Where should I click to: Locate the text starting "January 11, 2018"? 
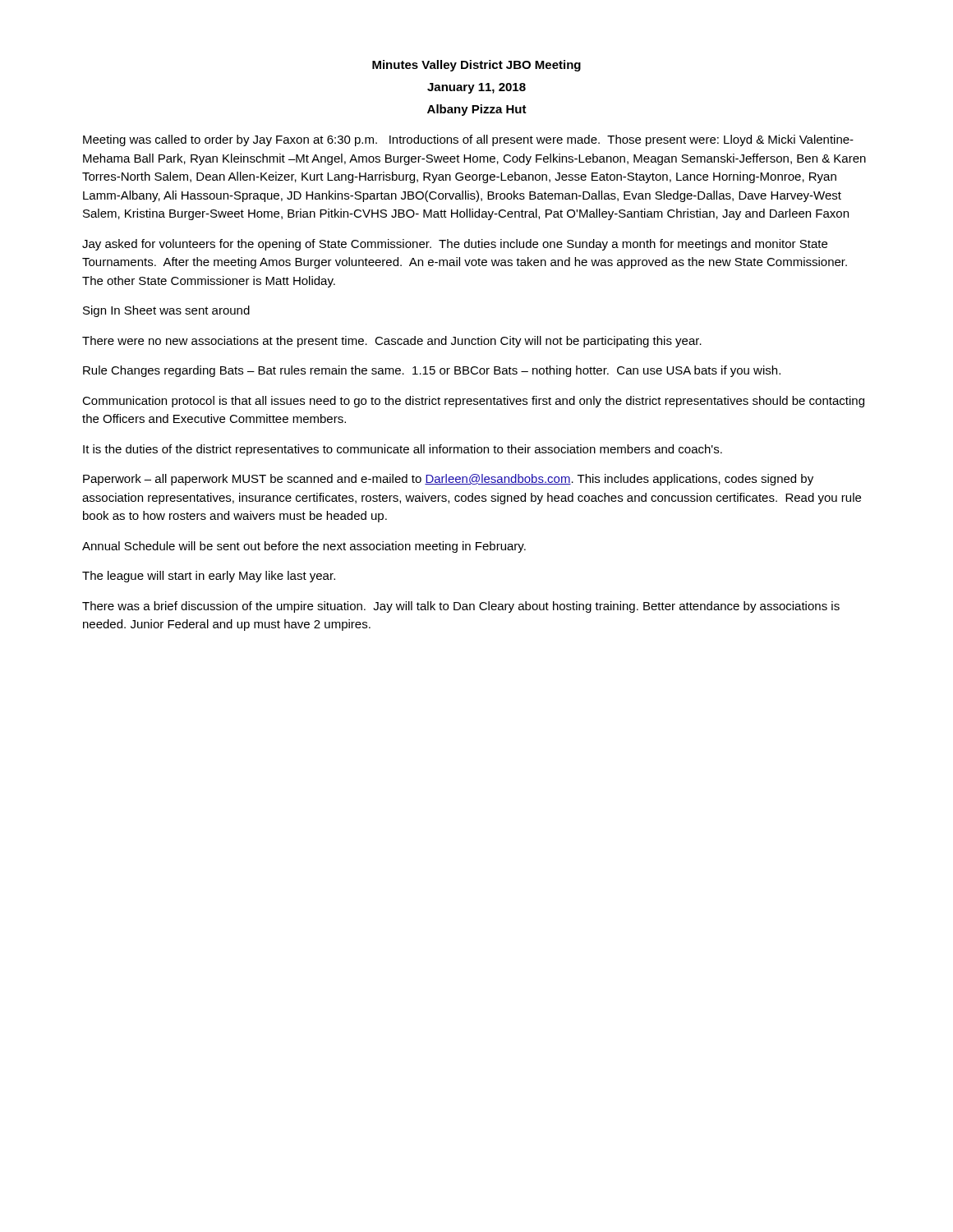tap(476, 87)
